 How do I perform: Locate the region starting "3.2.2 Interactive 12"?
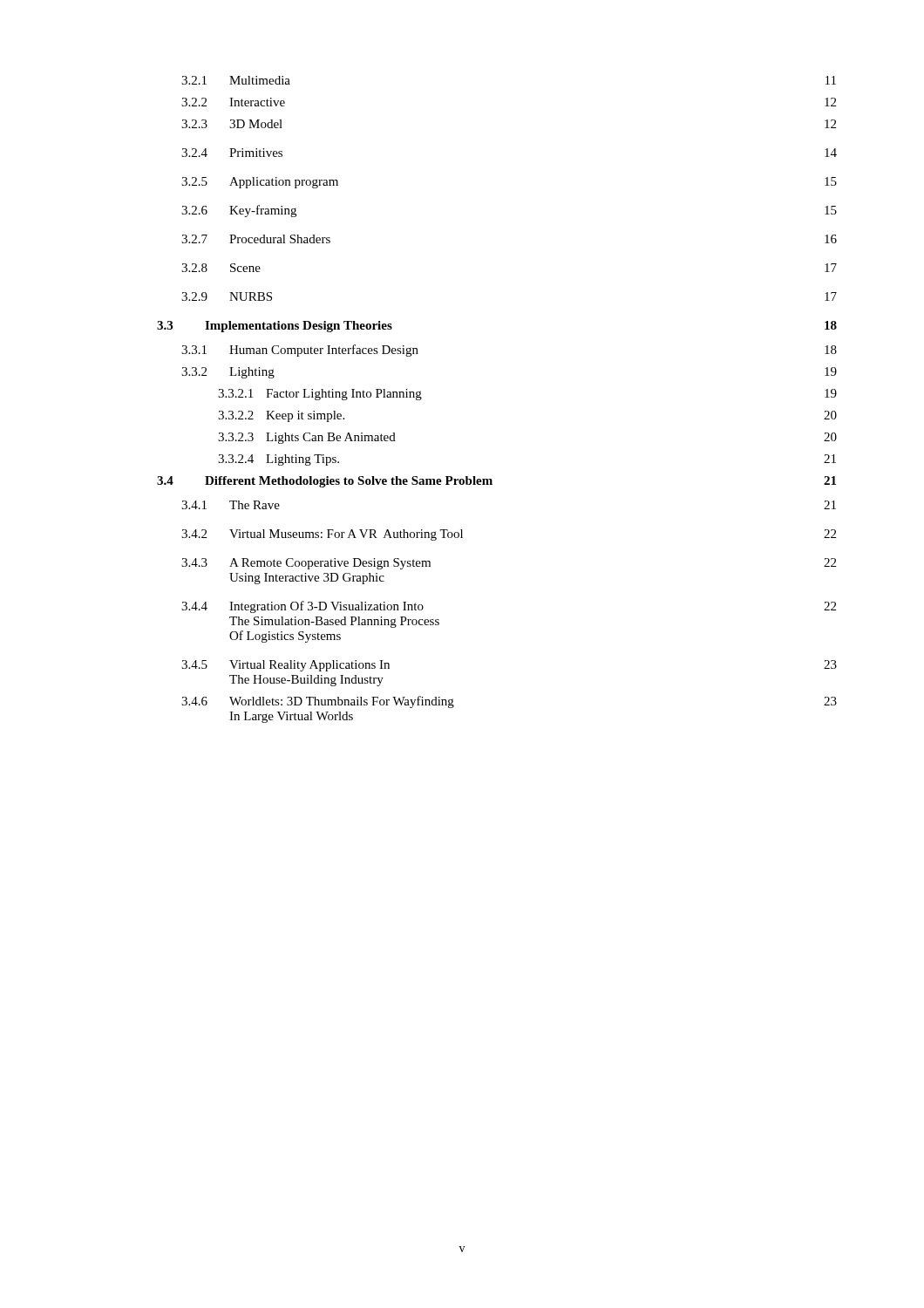click(195, 102)
